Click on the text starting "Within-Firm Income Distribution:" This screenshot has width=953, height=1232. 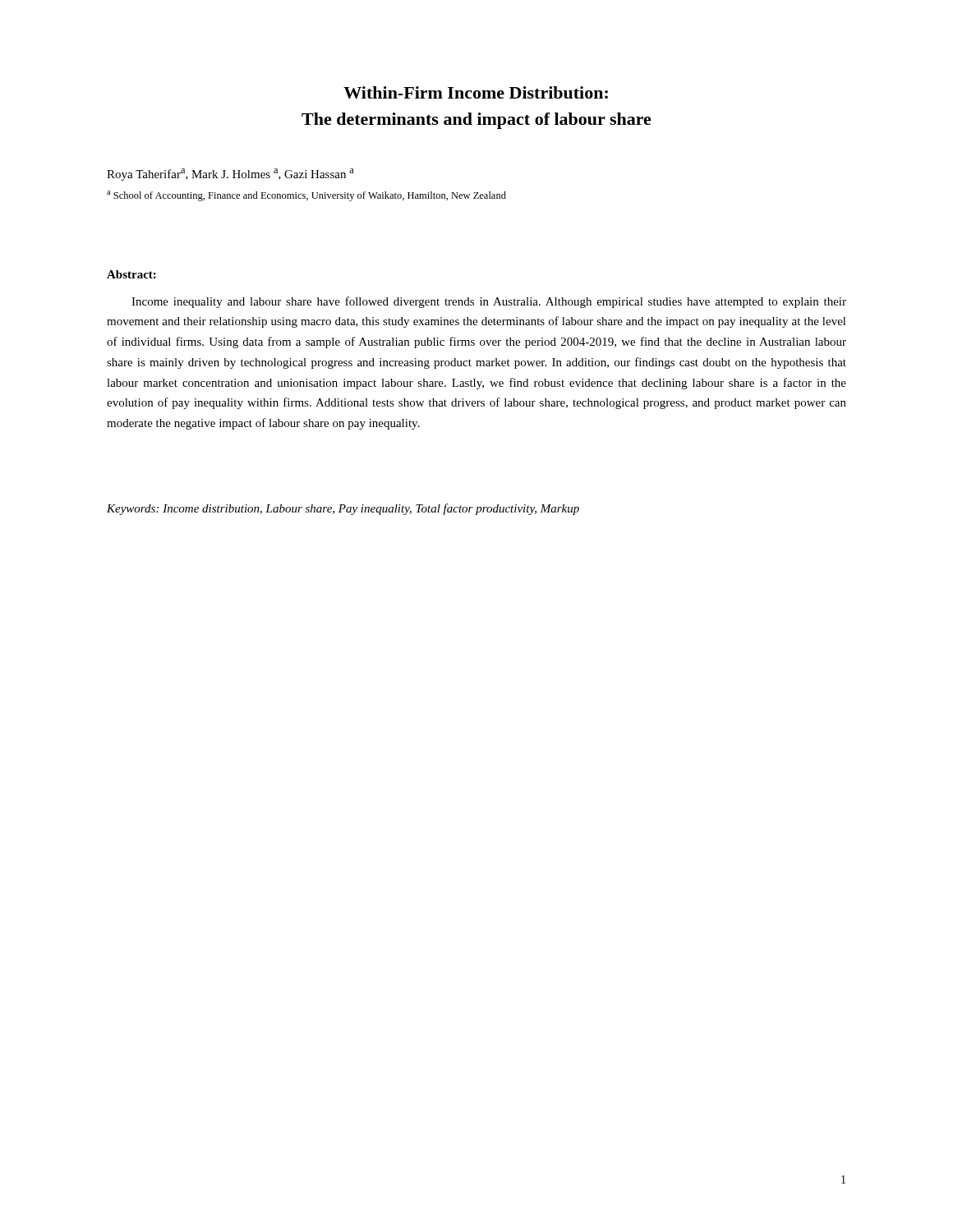click(x=476, y=106)
